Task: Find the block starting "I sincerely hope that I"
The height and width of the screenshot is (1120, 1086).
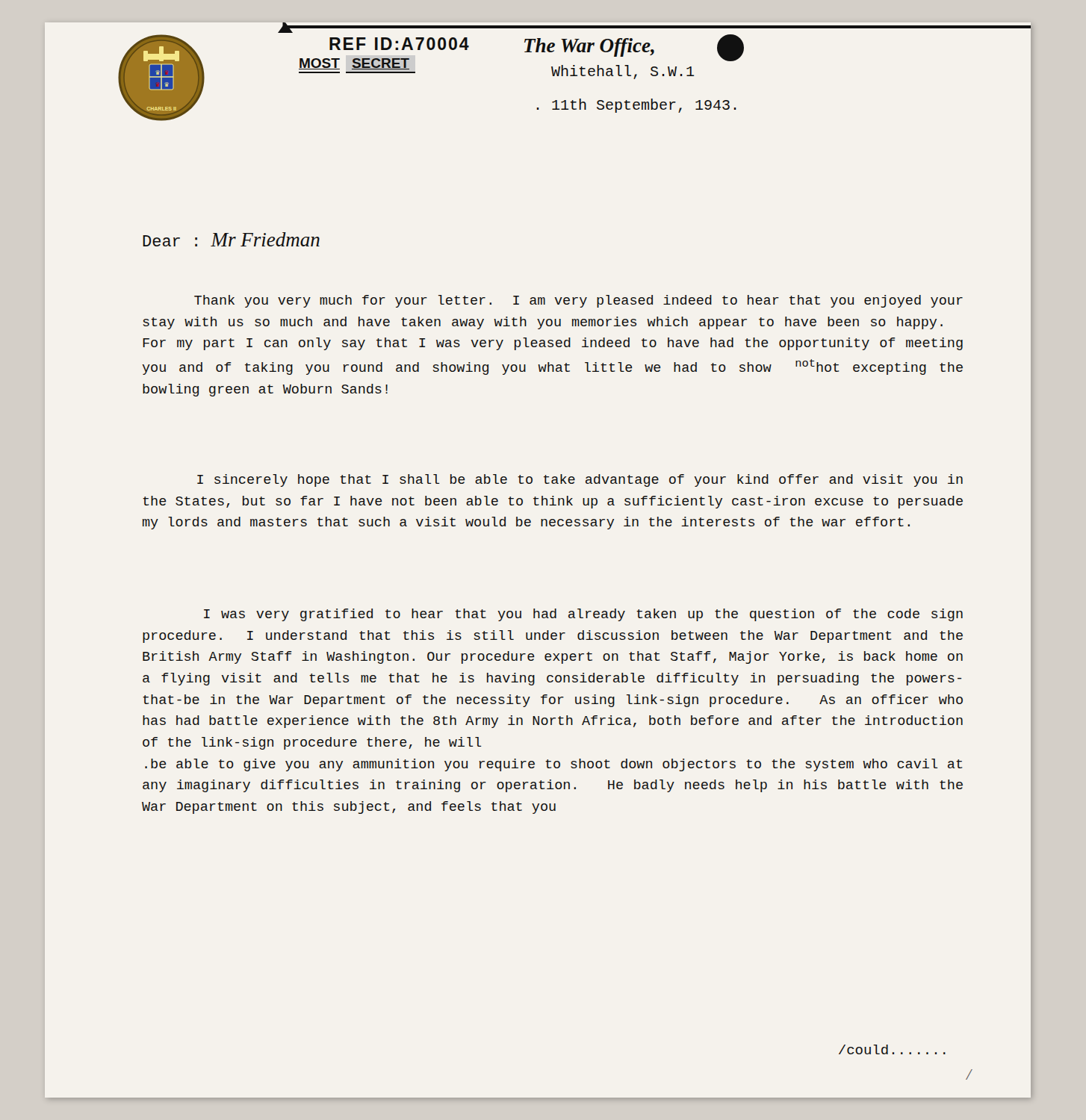Action: tap(553, 502)
